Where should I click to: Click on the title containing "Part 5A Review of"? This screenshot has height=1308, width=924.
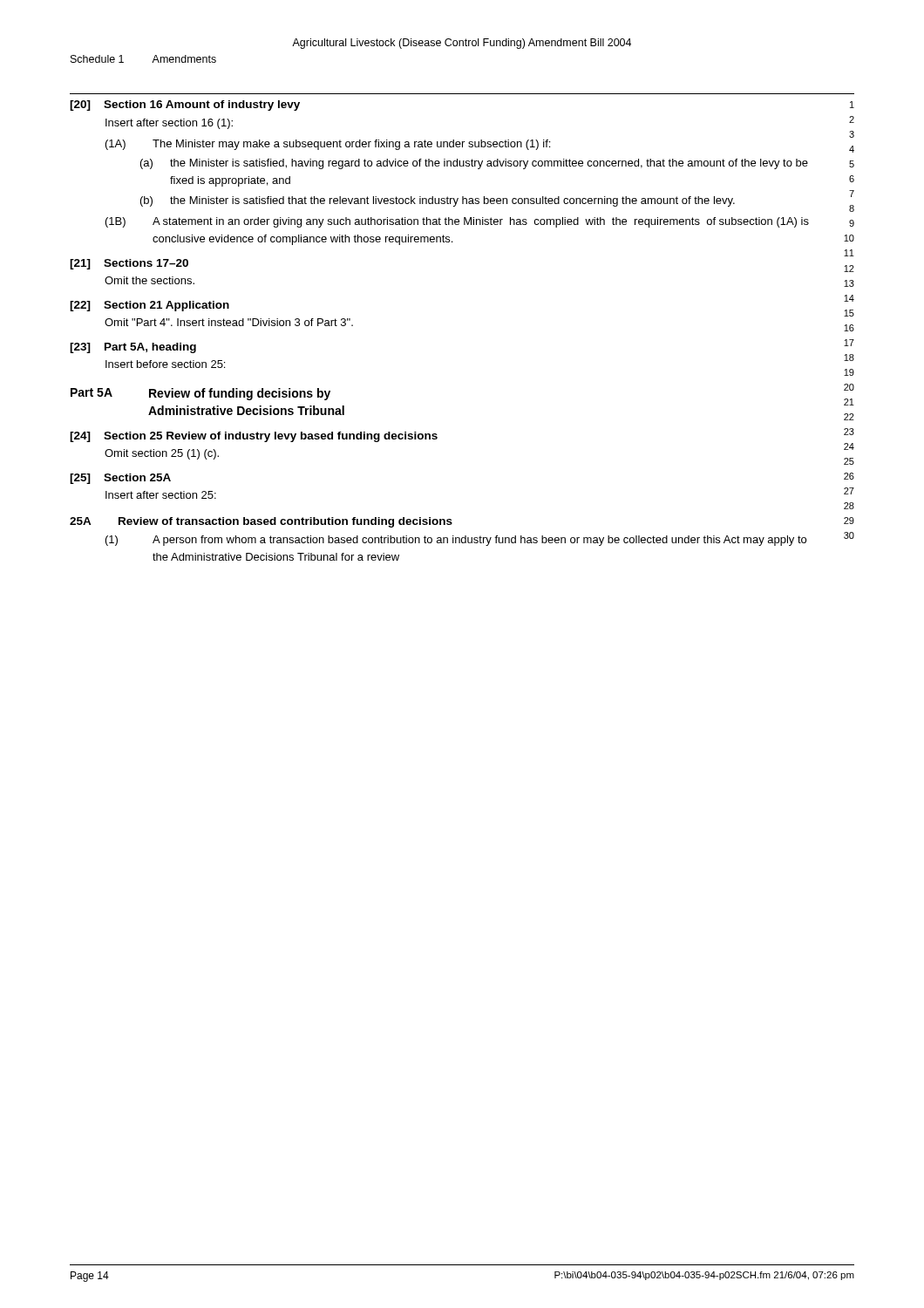pos(200,394)
